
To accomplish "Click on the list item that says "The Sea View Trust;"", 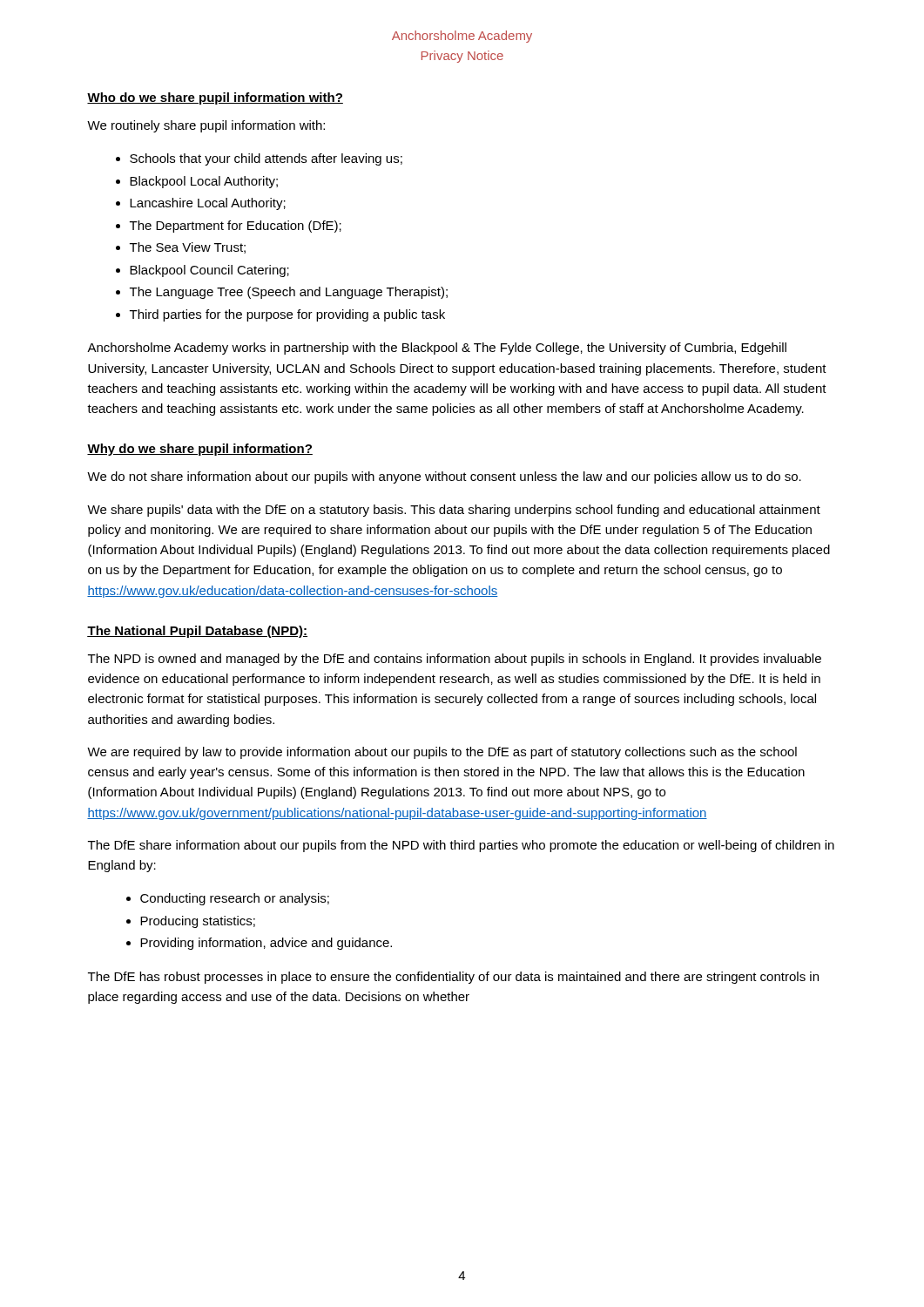I will [188, 247].
